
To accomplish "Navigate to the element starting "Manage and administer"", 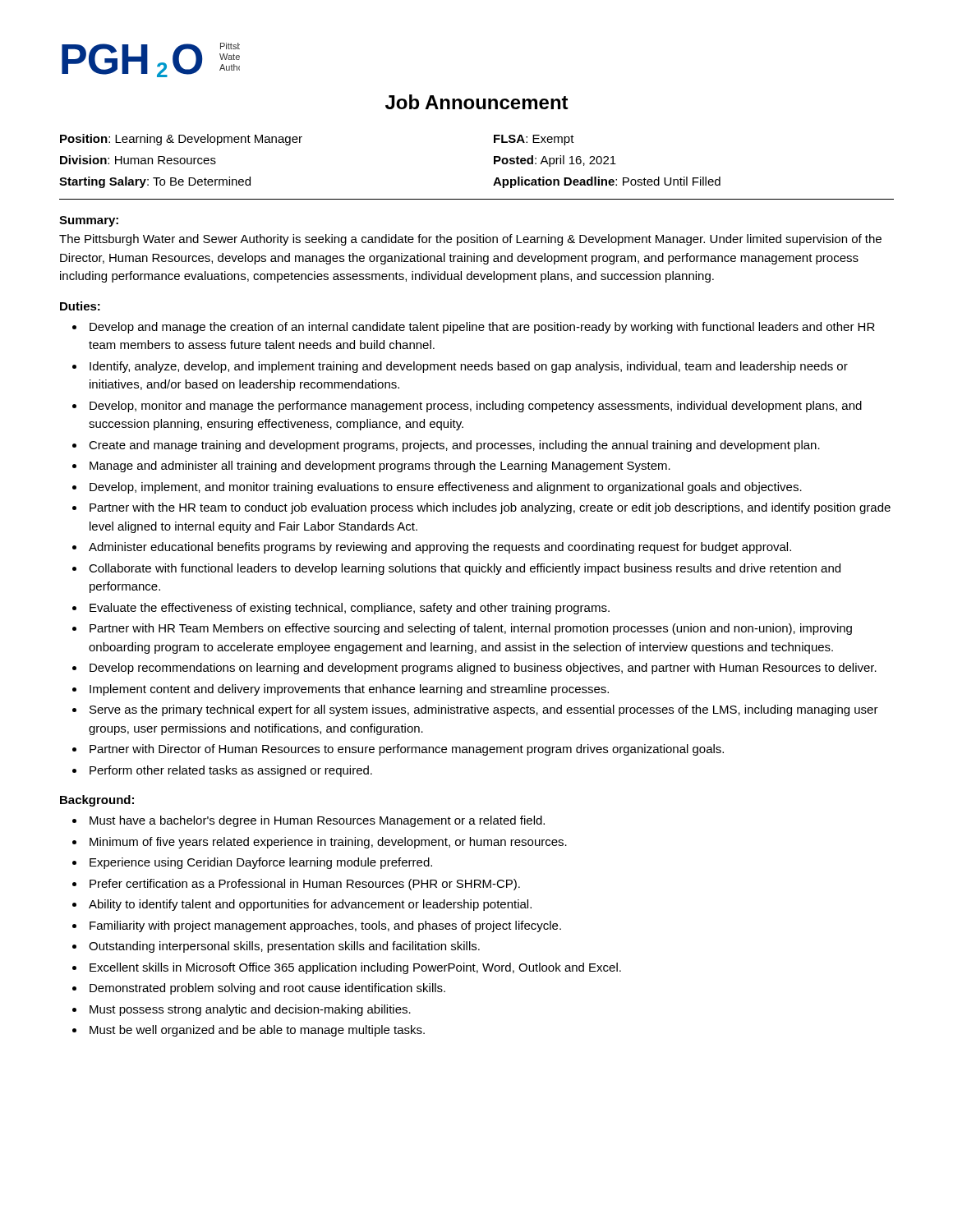I will (380, 466).
